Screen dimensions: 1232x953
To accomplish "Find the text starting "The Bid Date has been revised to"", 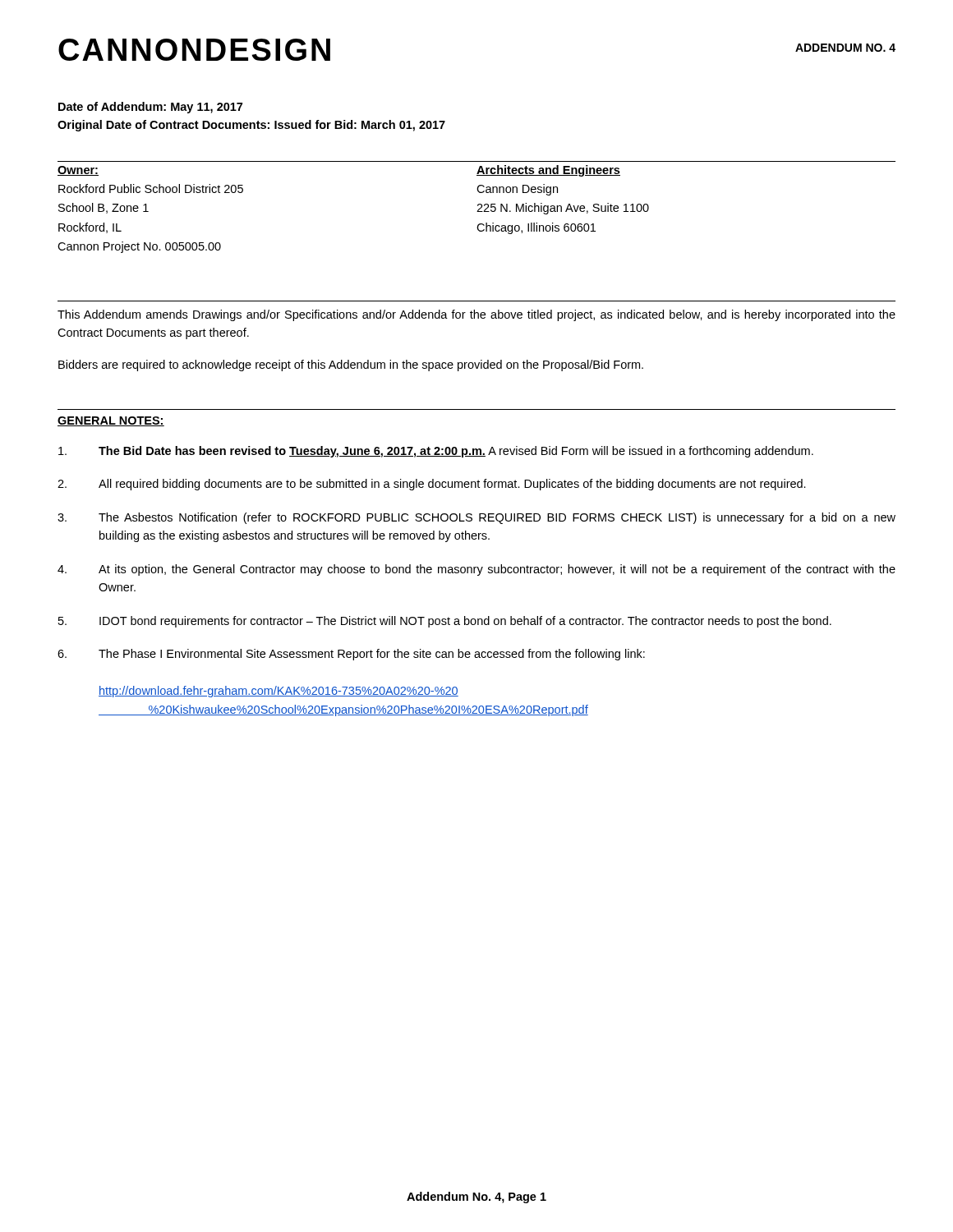I will (476, 451).
